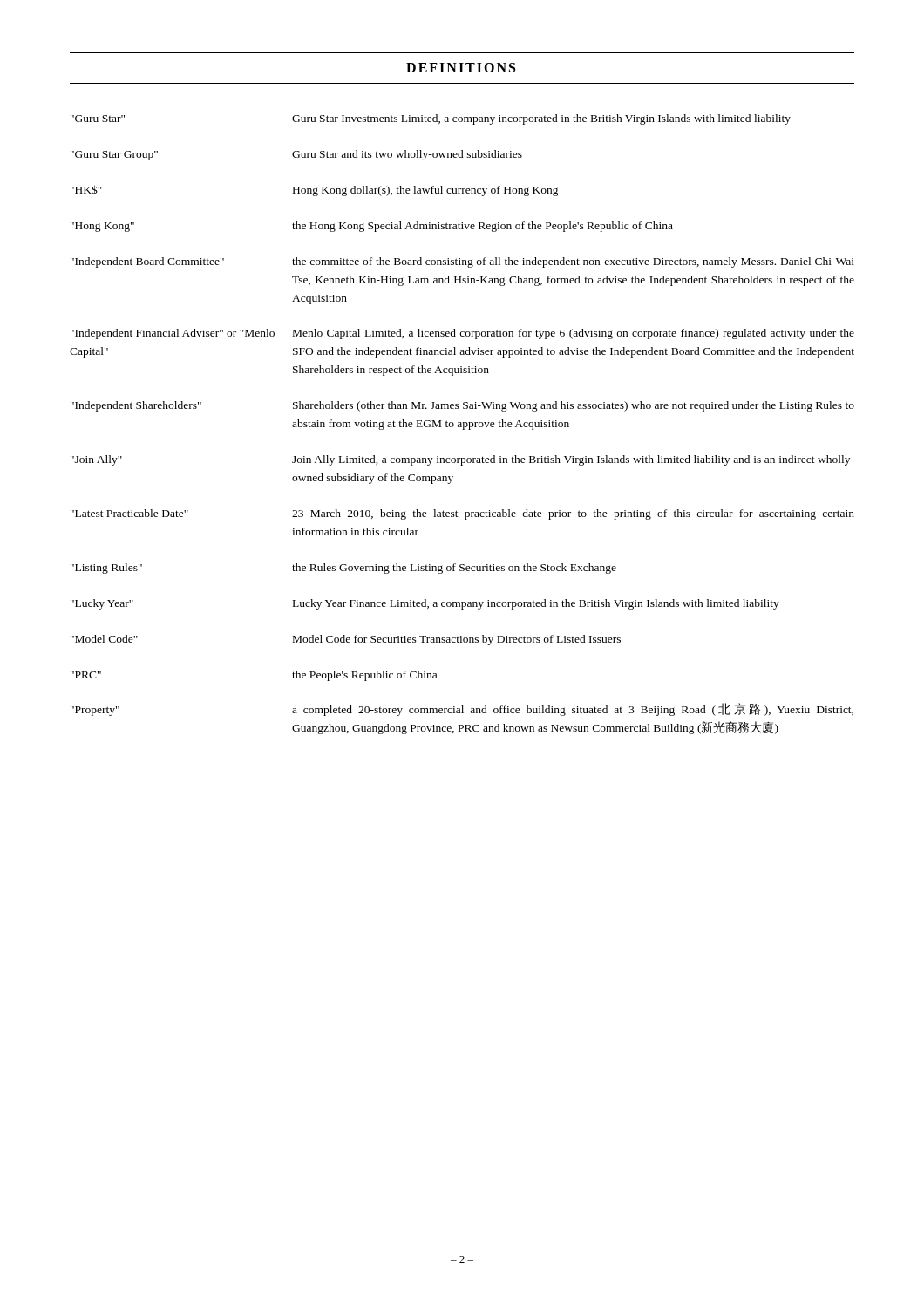924x1308 pixels.
Task: Where is the passage that starts ""Model Code" Model"?
Action: click(462, 639)
